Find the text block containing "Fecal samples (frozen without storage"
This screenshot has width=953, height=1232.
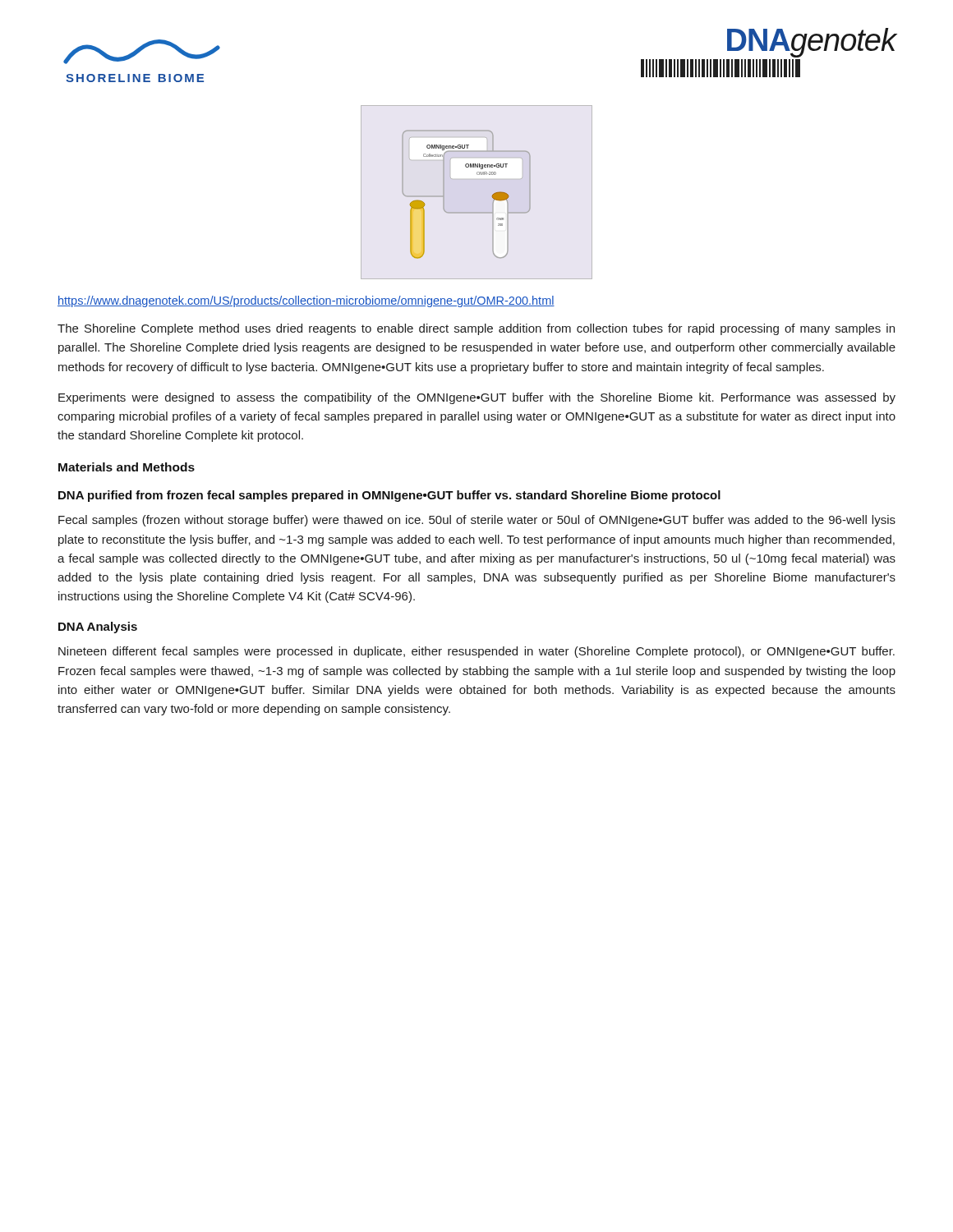[x=476, y=558]
